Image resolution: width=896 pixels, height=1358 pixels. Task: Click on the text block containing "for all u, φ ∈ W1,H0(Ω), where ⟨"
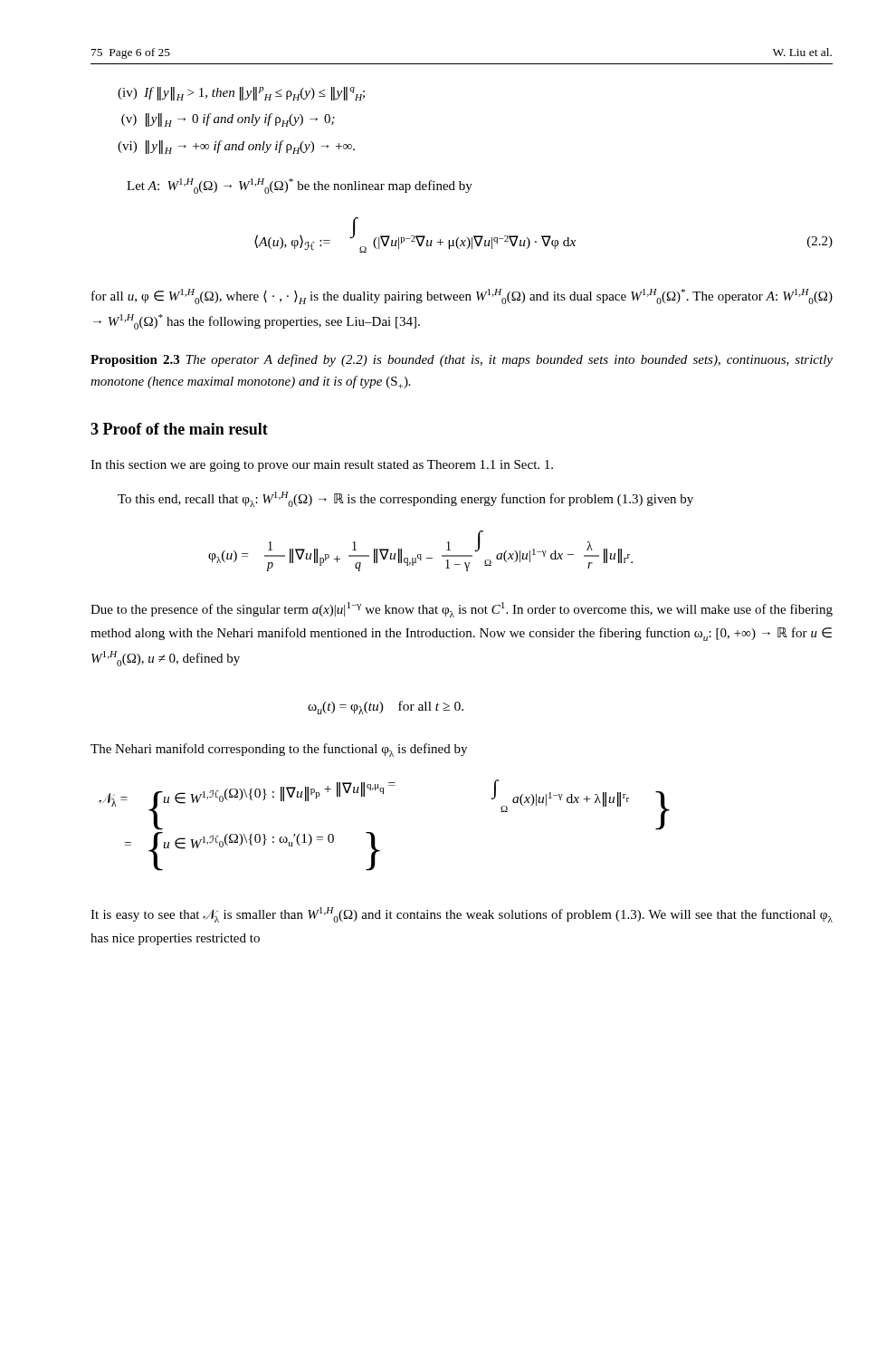point(462,309)
